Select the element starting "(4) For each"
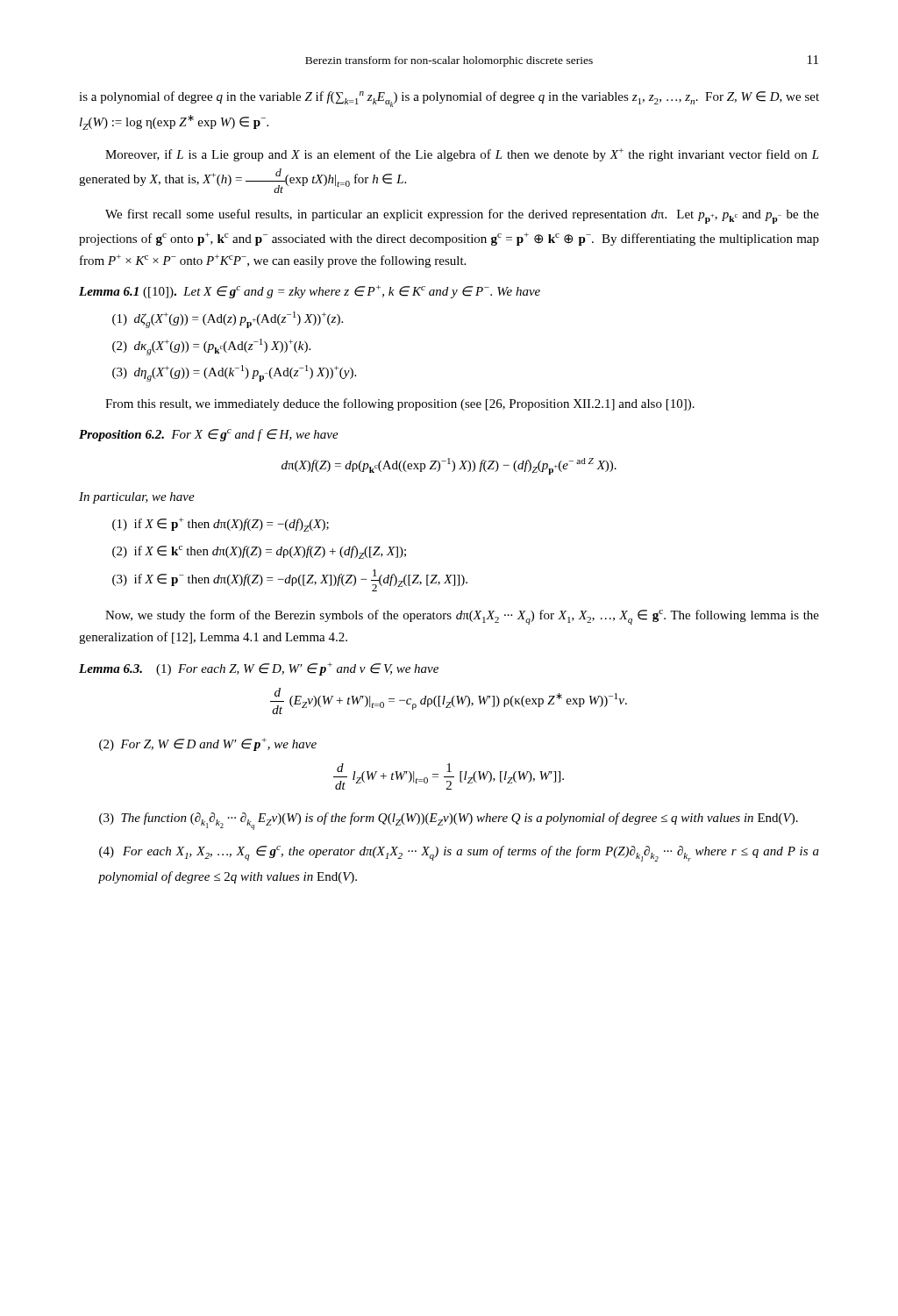Image resolution: width=898 pixels, height=1316 pixels. pos(459,862)
